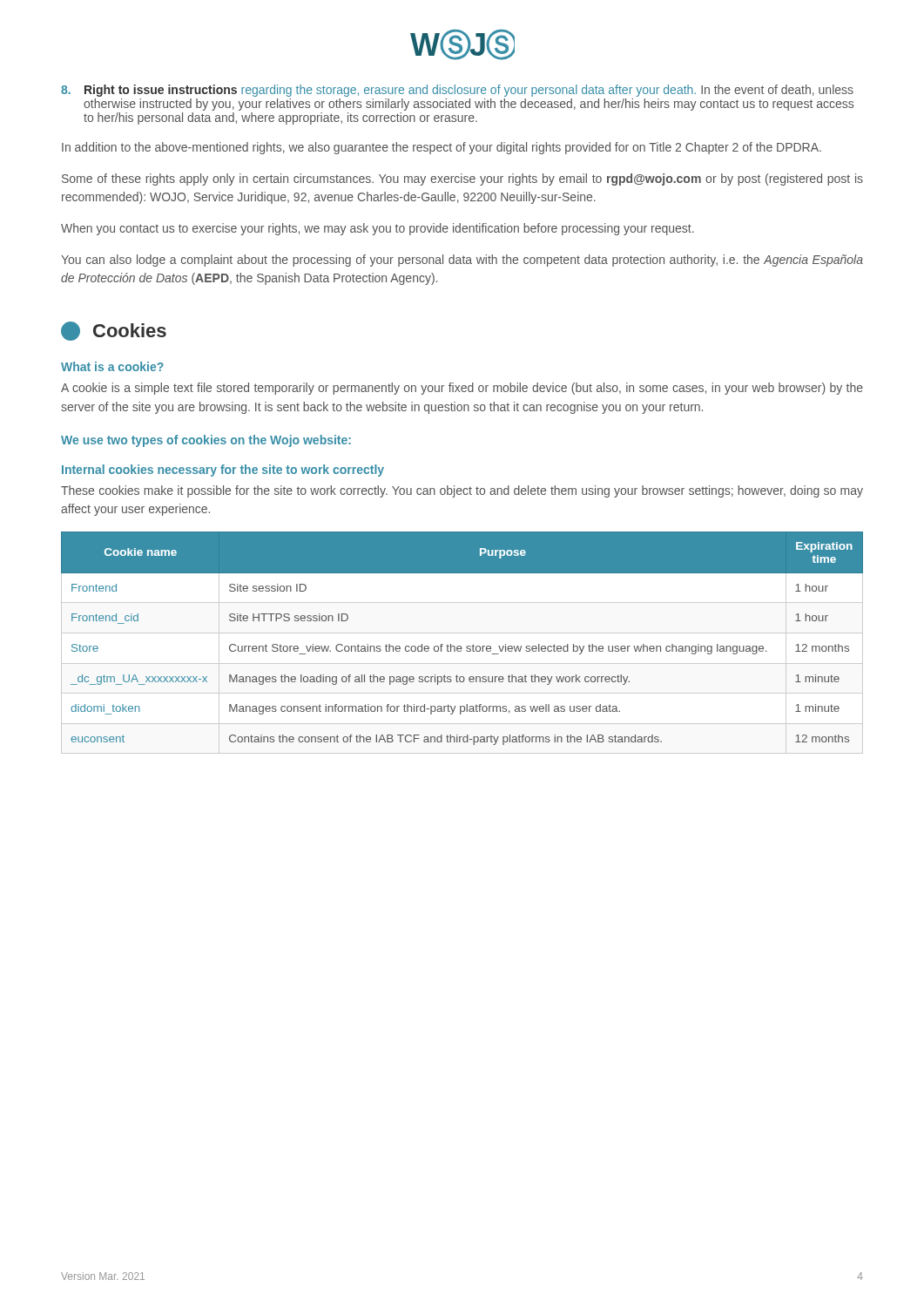Point to "What is a cookie?"
The image size is (924, 1307).
[112, 367]
